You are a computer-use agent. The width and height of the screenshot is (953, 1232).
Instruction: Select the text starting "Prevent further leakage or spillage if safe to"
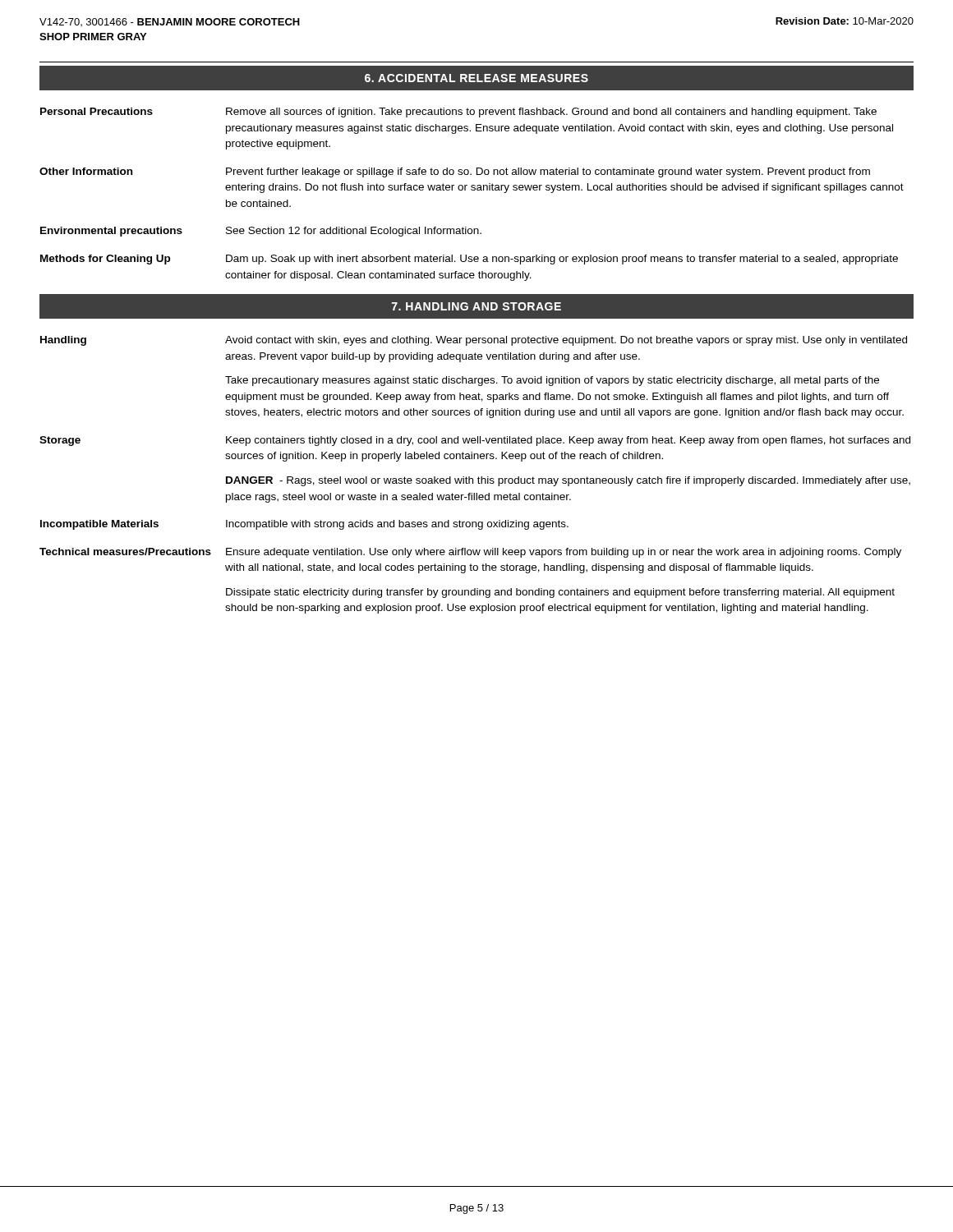pyautogui.click(x=564, y=187)
